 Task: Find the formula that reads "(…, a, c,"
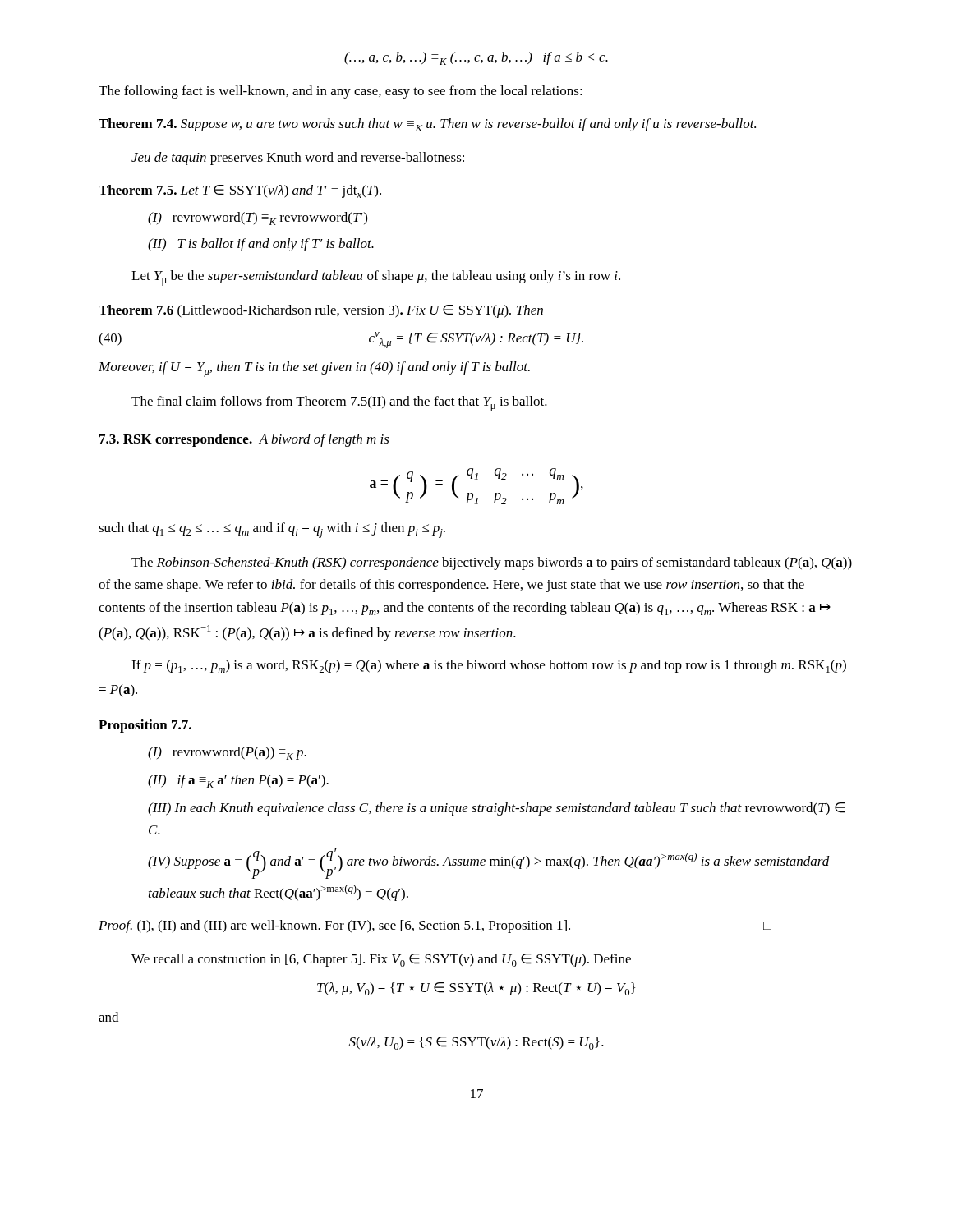pos(476,58)
